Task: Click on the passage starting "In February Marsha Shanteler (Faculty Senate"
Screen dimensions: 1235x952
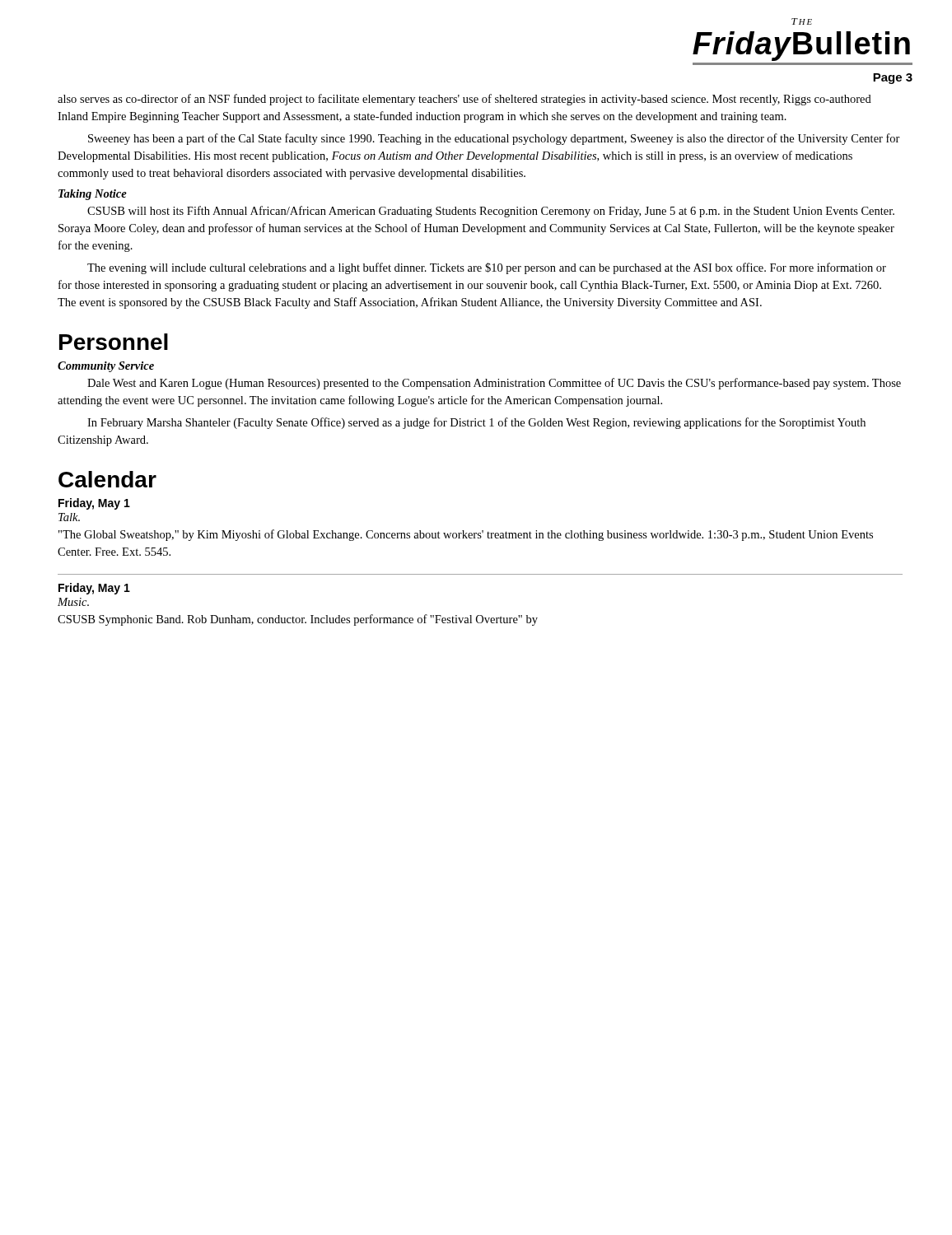Action: coord(480,432)
